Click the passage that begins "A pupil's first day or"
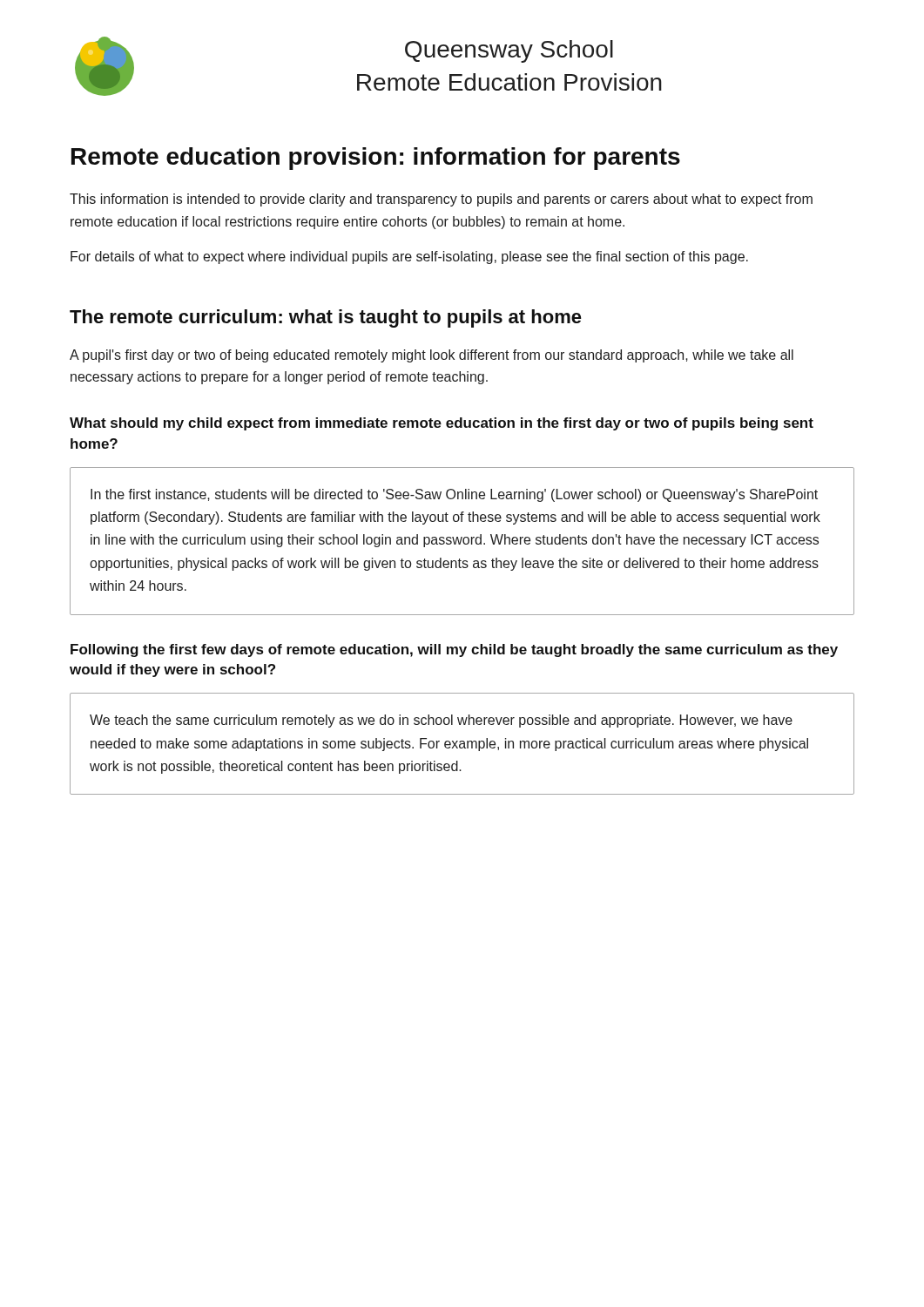924x1307 pixels. coord(432,366)
